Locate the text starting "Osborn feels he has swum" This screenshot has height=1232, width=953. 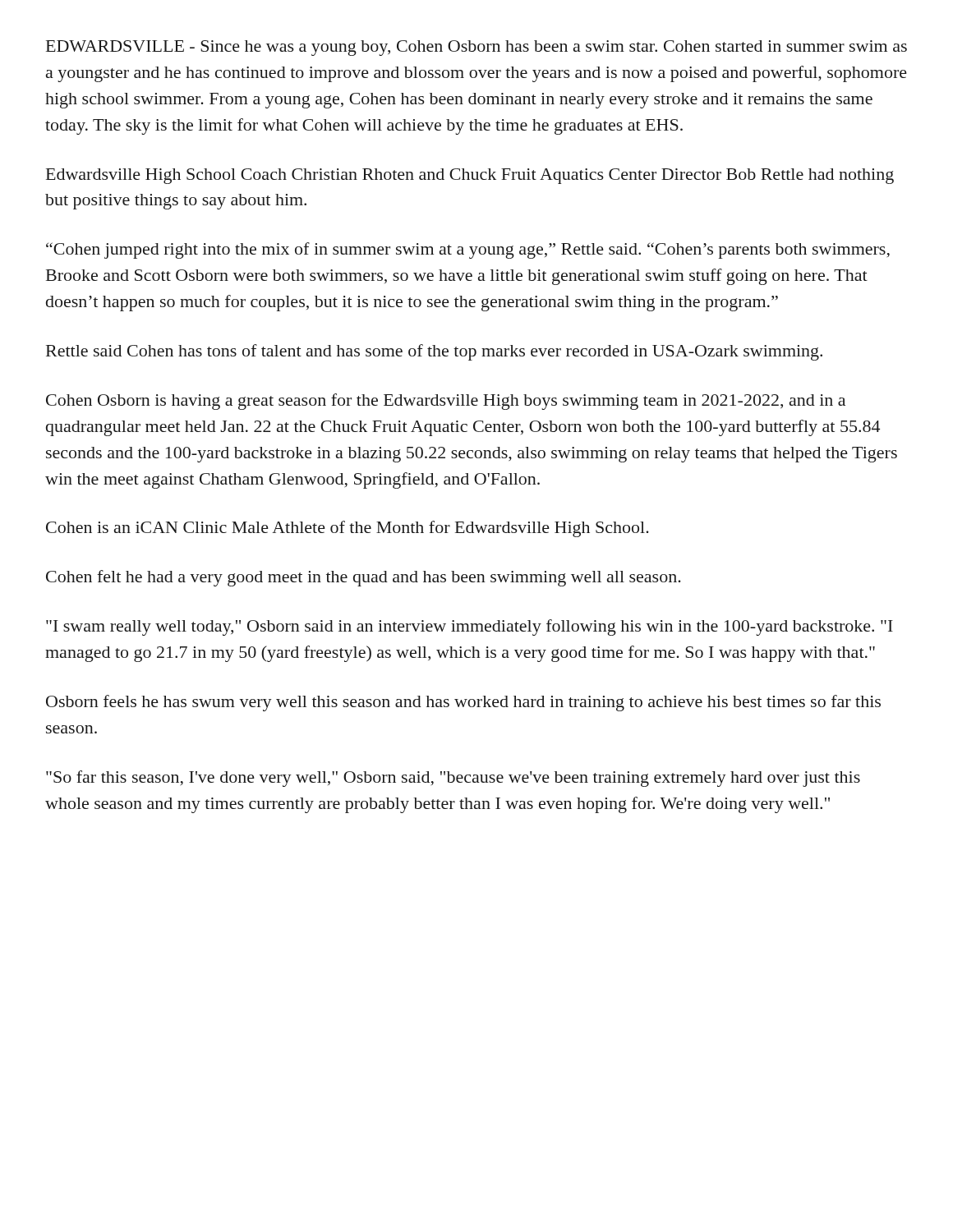pos(463,714)
